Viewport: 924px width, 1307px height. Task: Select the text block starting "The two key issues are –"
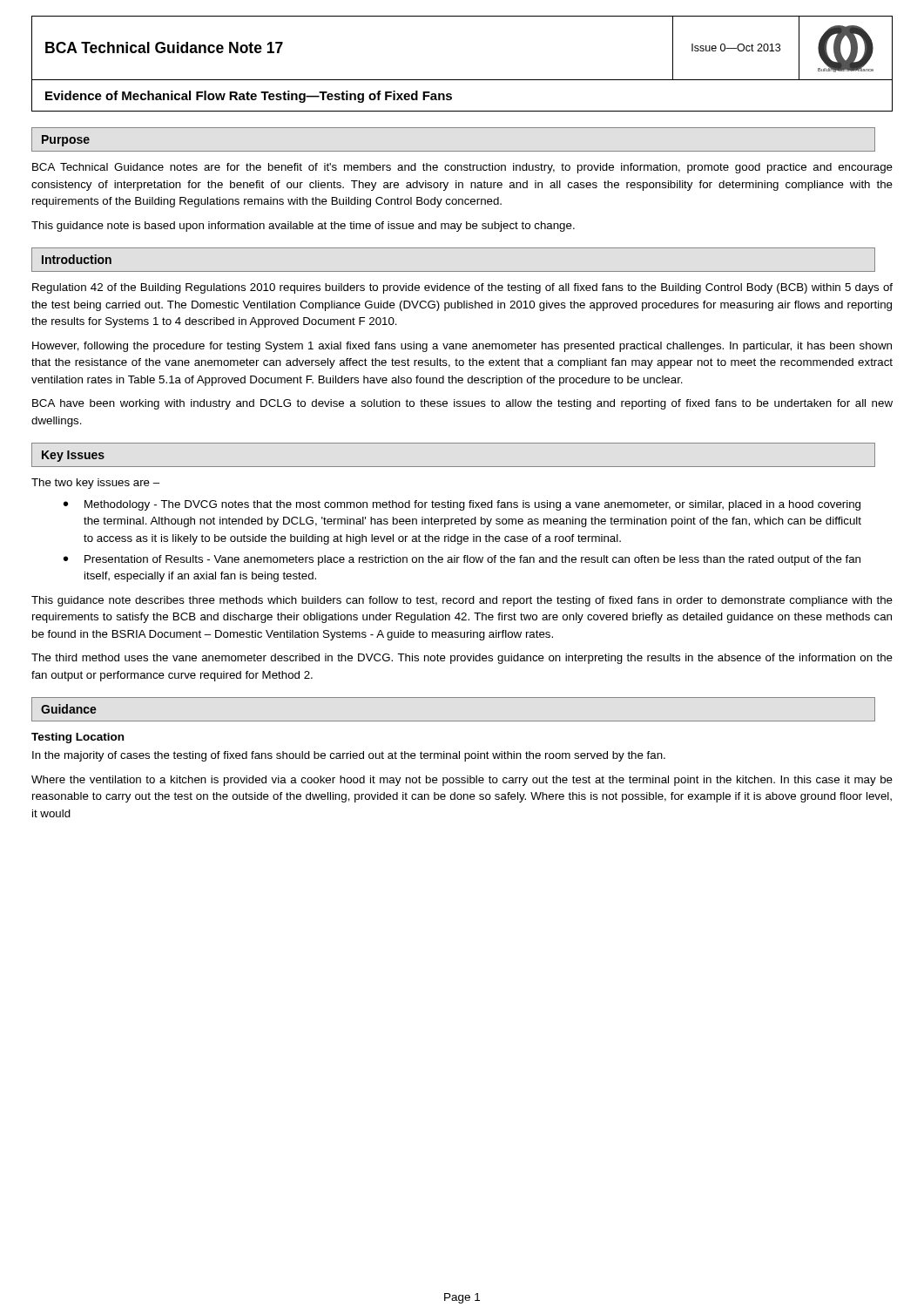(95, 483)
